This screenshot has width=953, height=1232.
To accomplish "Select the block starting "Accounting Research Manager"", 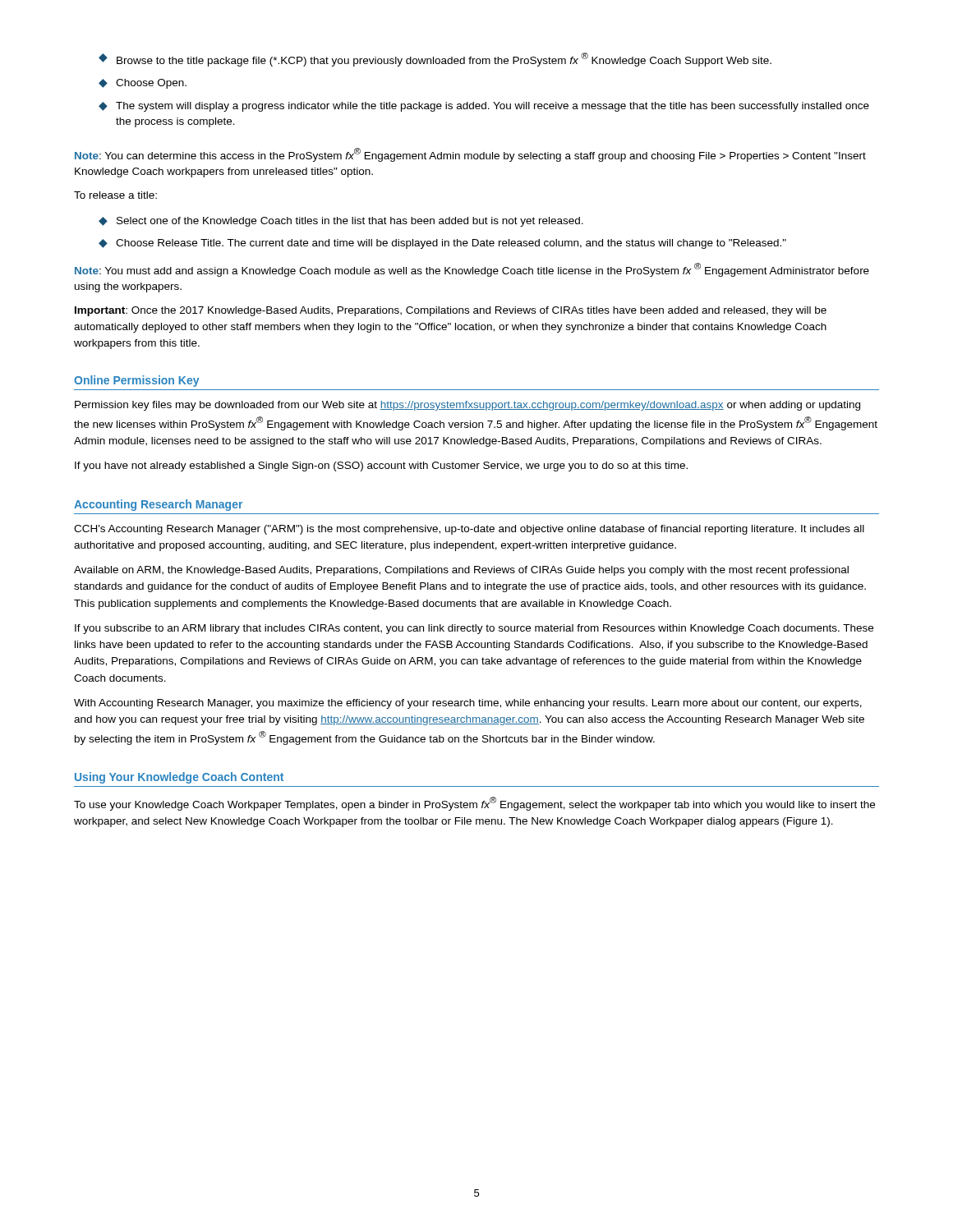I will 158,504.
